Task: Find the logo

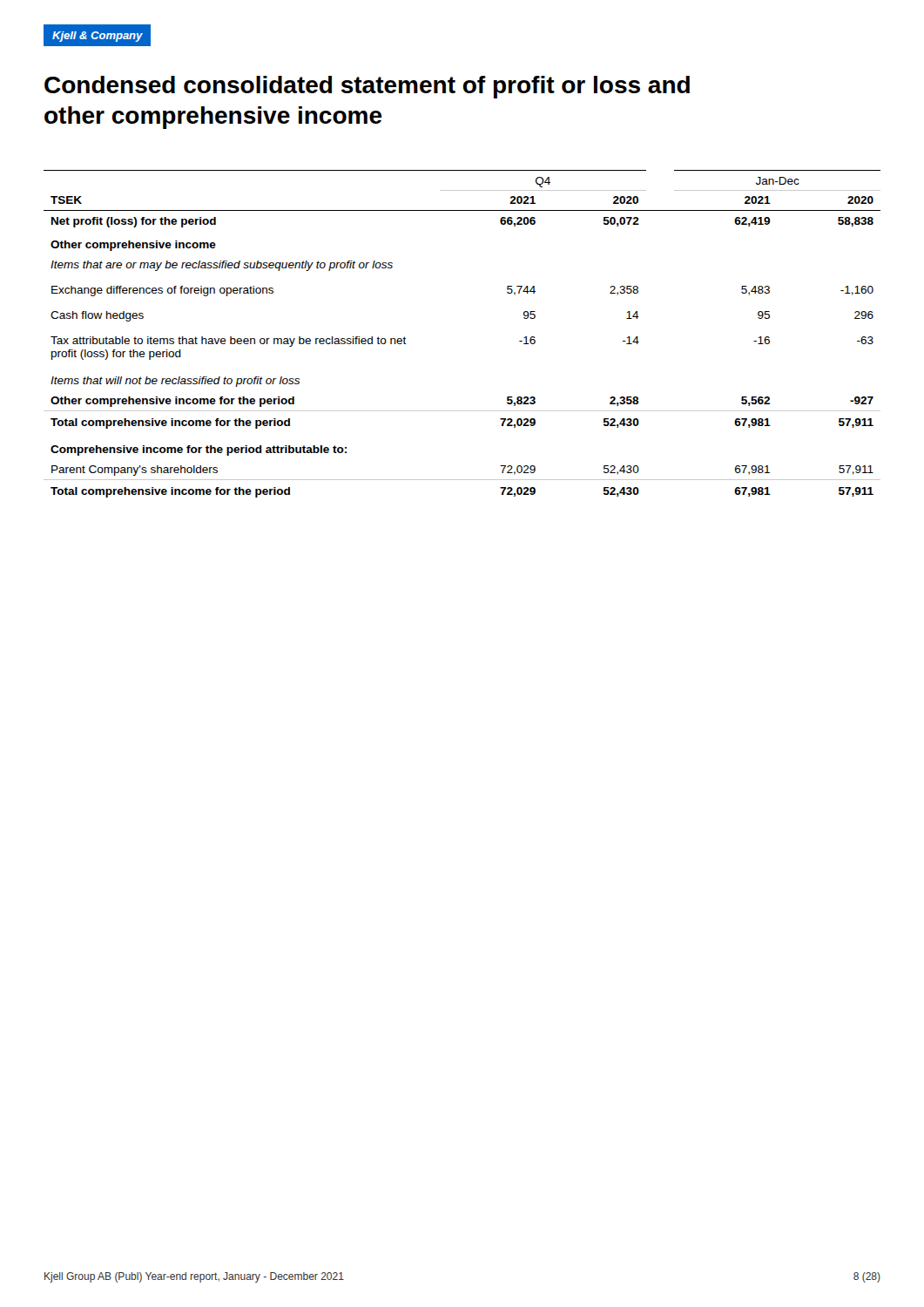Action: tap(97, 35)
